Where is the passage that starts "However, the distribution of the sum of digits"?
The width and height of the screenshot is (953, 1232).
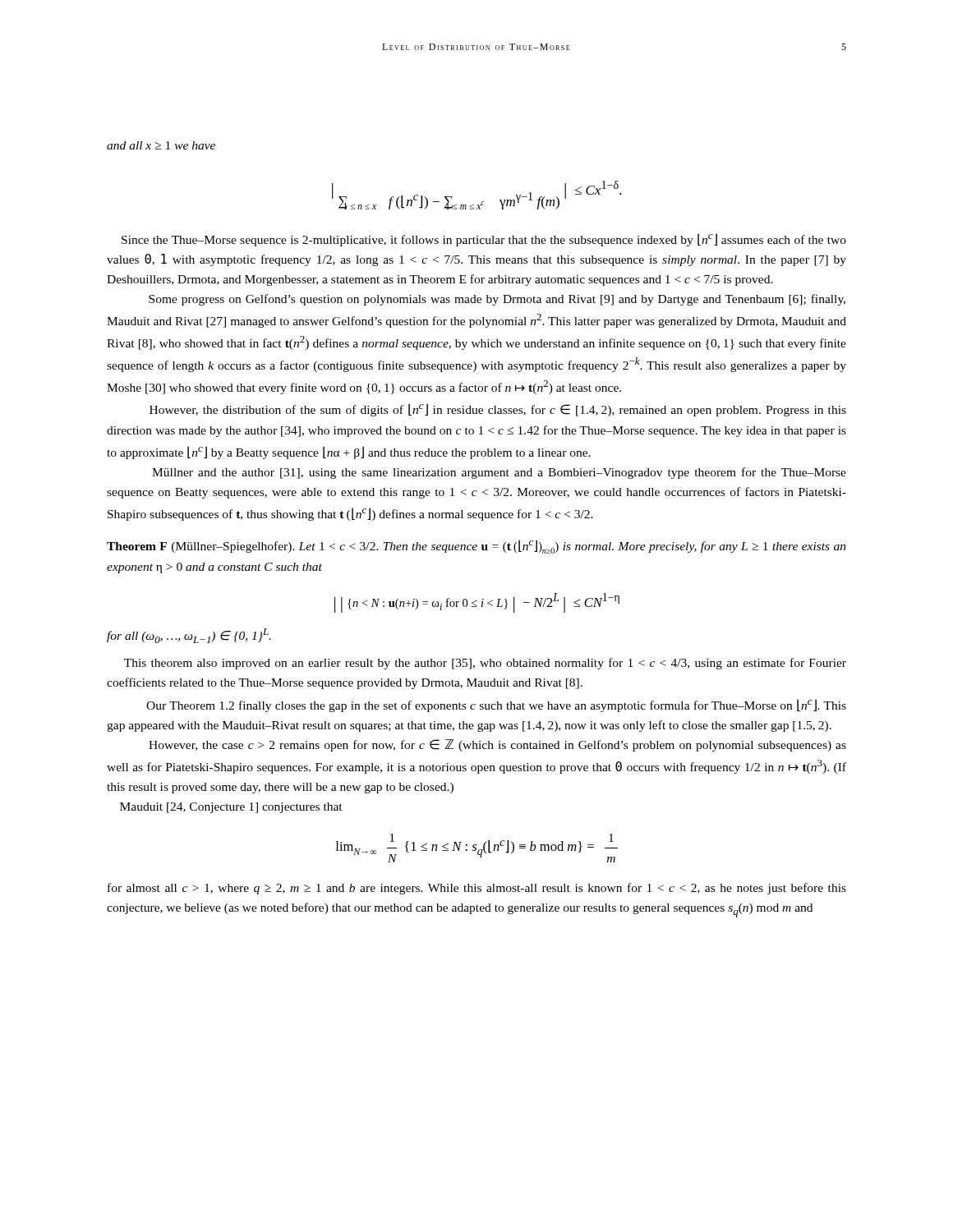(476, 429)
